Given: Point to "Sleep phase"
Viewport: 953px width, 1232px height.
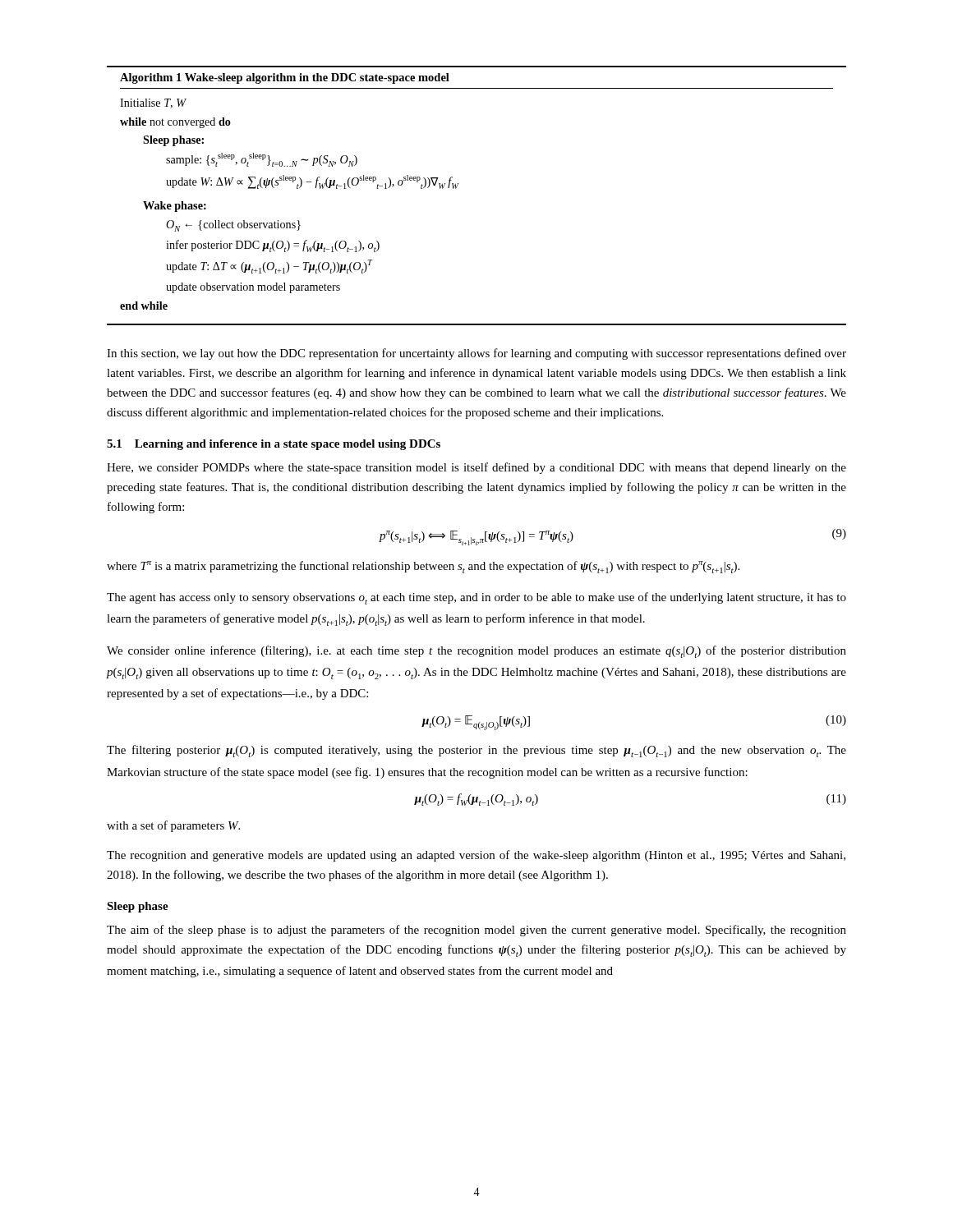Looking at the screenshot, I should tap(137, 906).
